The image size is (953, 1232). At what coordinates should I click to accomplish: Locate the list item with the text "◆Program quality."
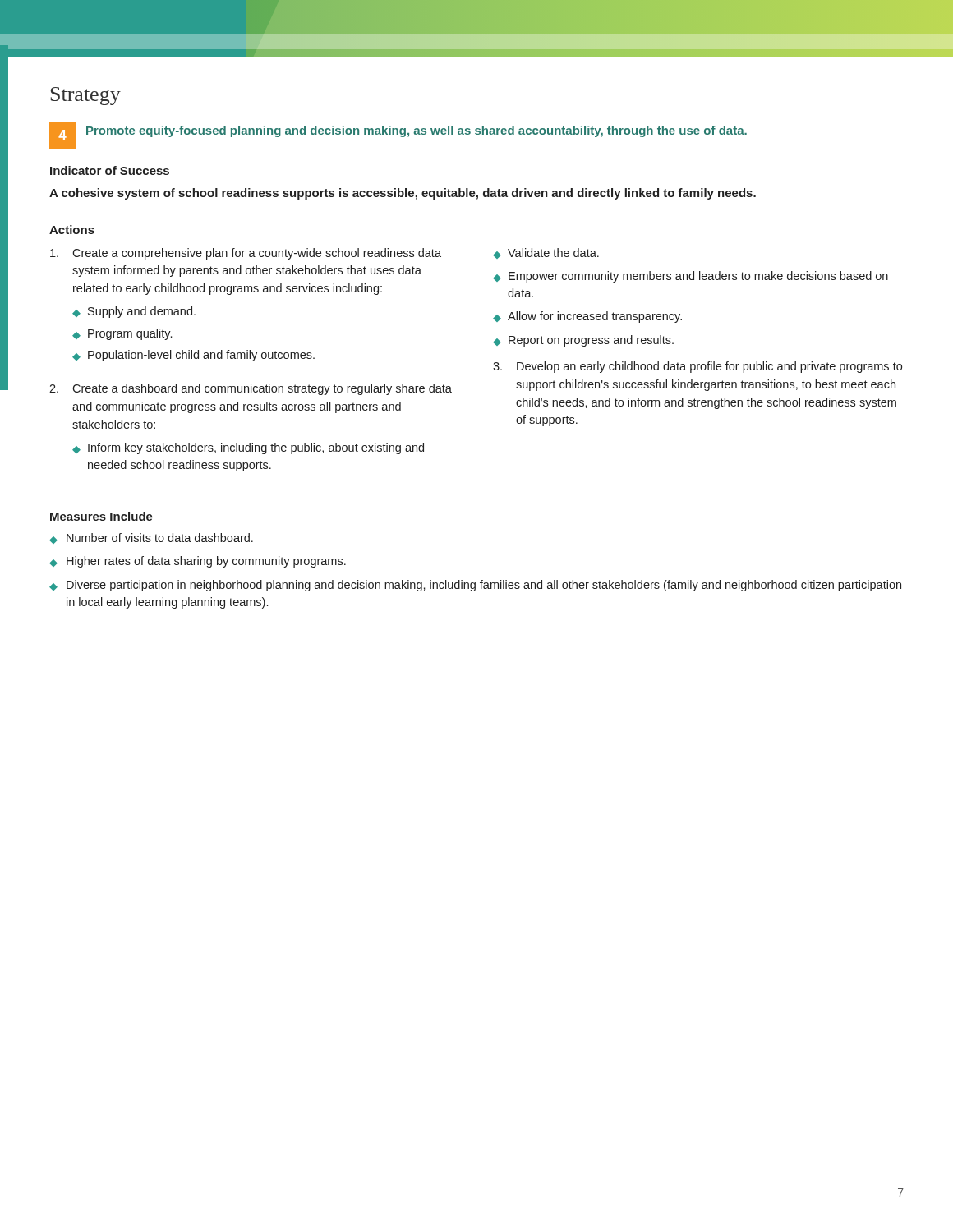123,334
